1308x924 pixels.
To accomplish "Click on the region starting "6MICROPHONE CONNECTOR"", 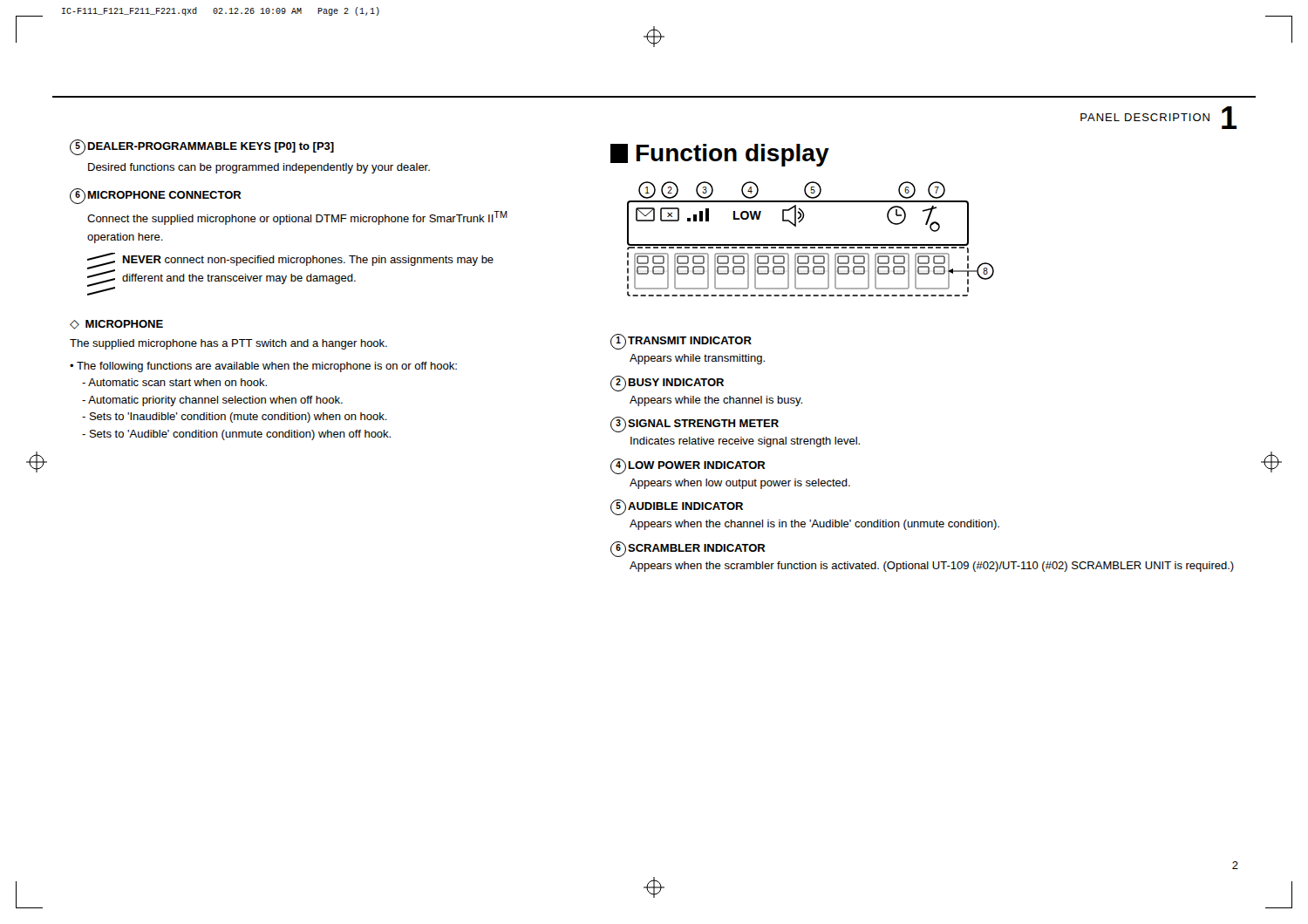I will (156, 196).
